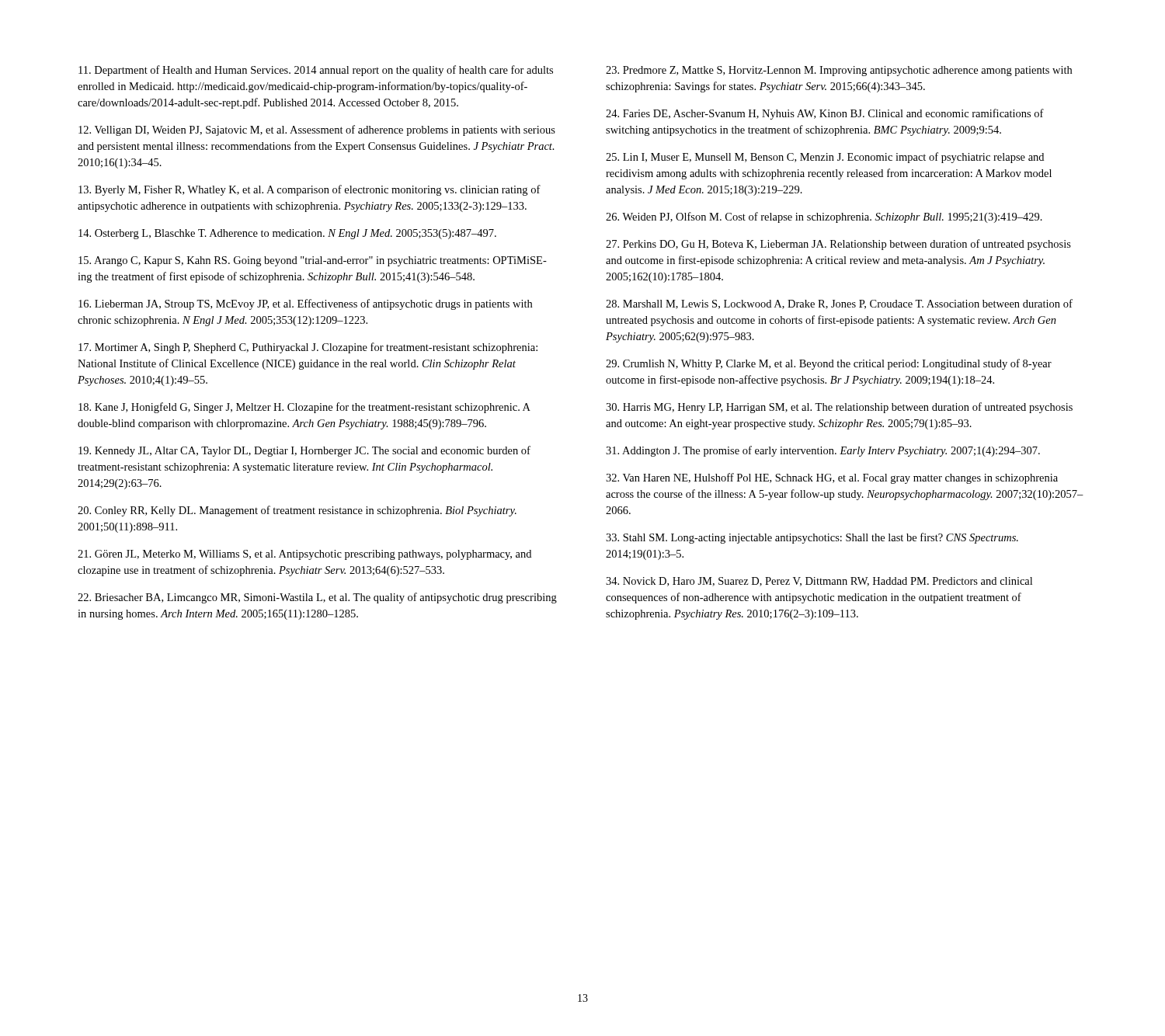
Task: Click on the list item that says "12. Velligan DI, Weiden PJ, Sajatovic M,"
Action: click(x=316, y=146)
